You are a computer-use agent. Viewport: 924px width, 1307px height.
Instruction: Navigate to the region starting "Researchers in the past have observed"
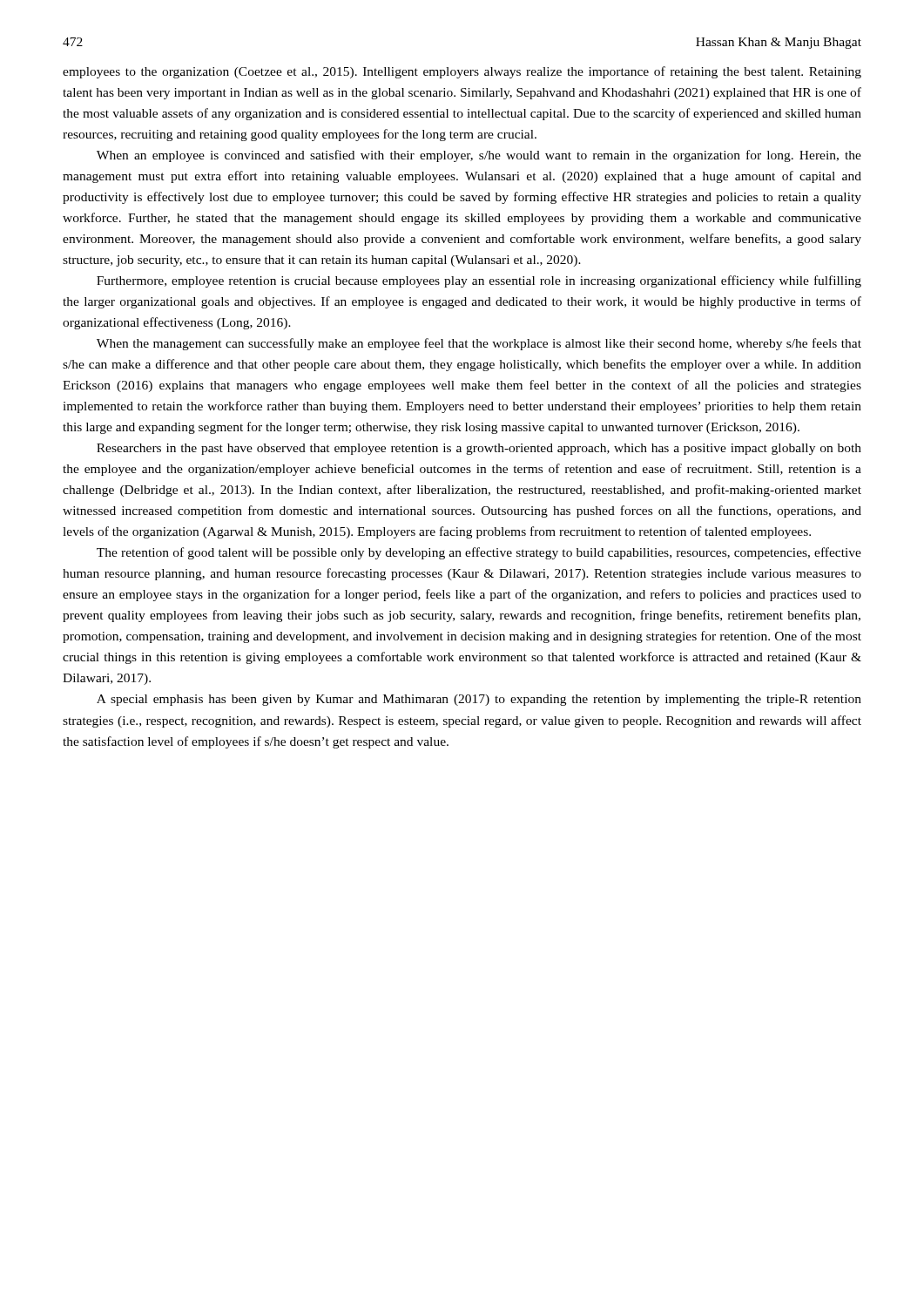click(462, 490)
